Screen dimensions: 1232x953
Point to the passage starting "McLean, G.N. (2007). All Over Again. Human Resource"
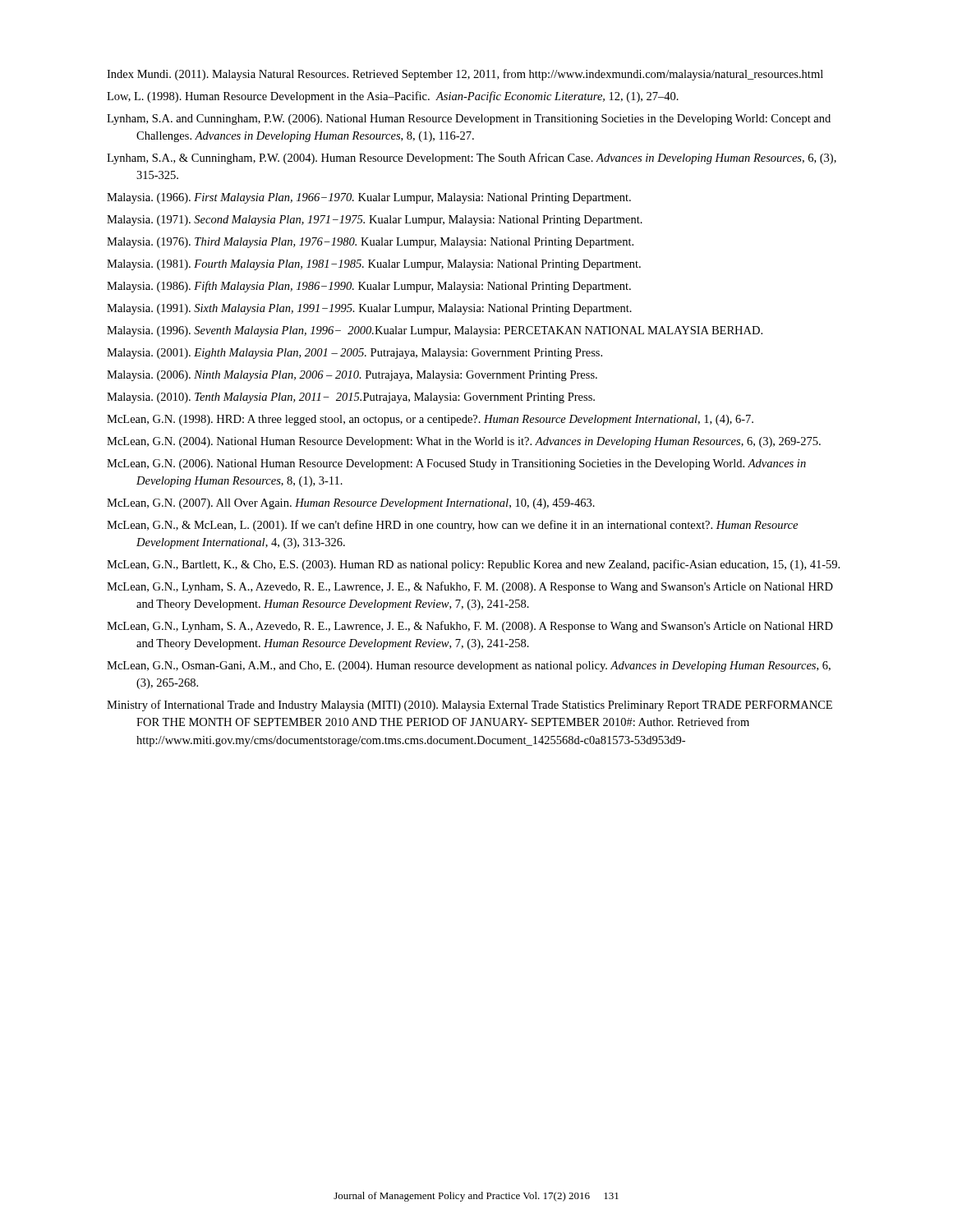[351, 503]
